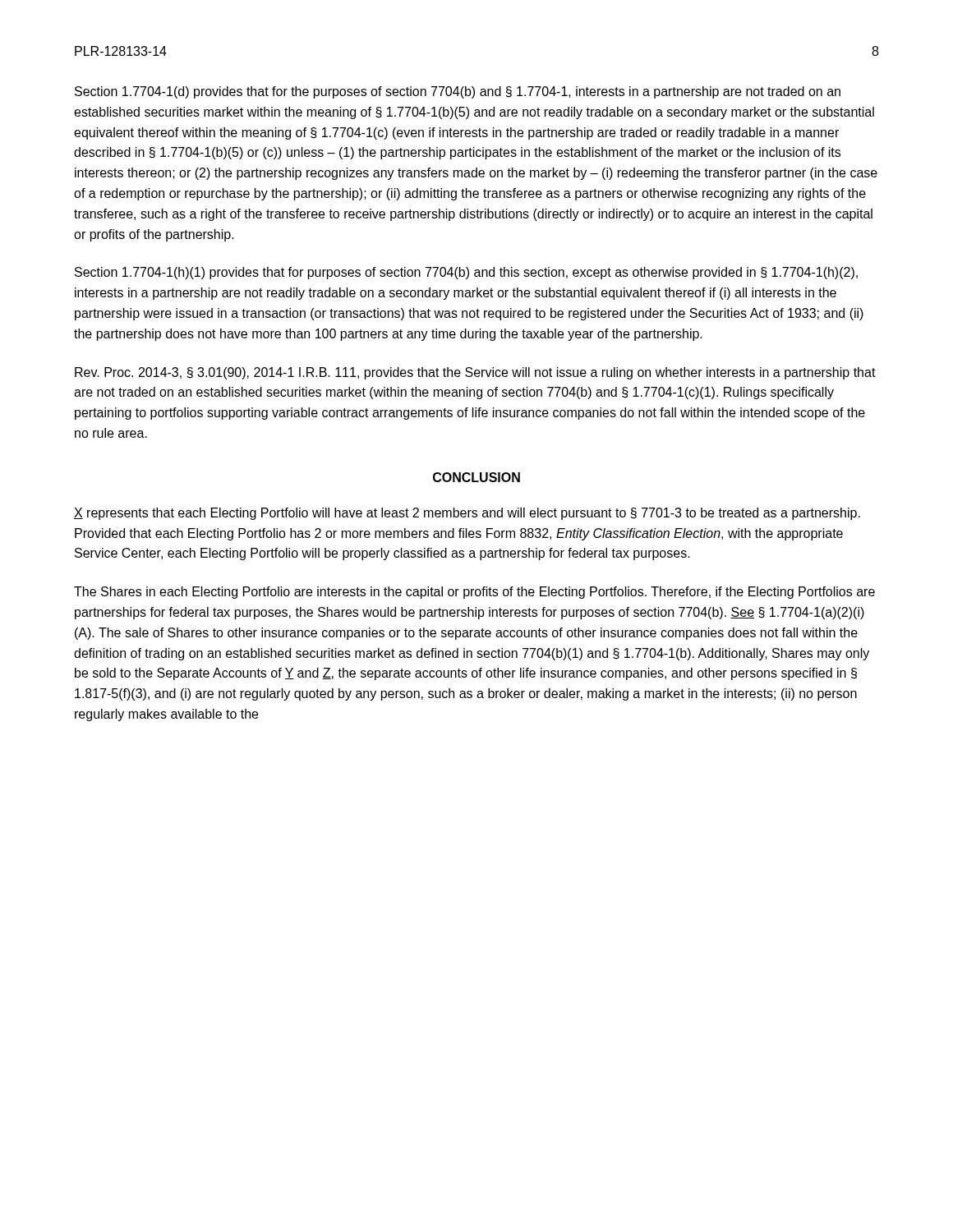Point to the block starting "Section 1.7704-1(d) provides that for the purposes of"
This screenshot has width=953, height=1232.
(476, 163)
